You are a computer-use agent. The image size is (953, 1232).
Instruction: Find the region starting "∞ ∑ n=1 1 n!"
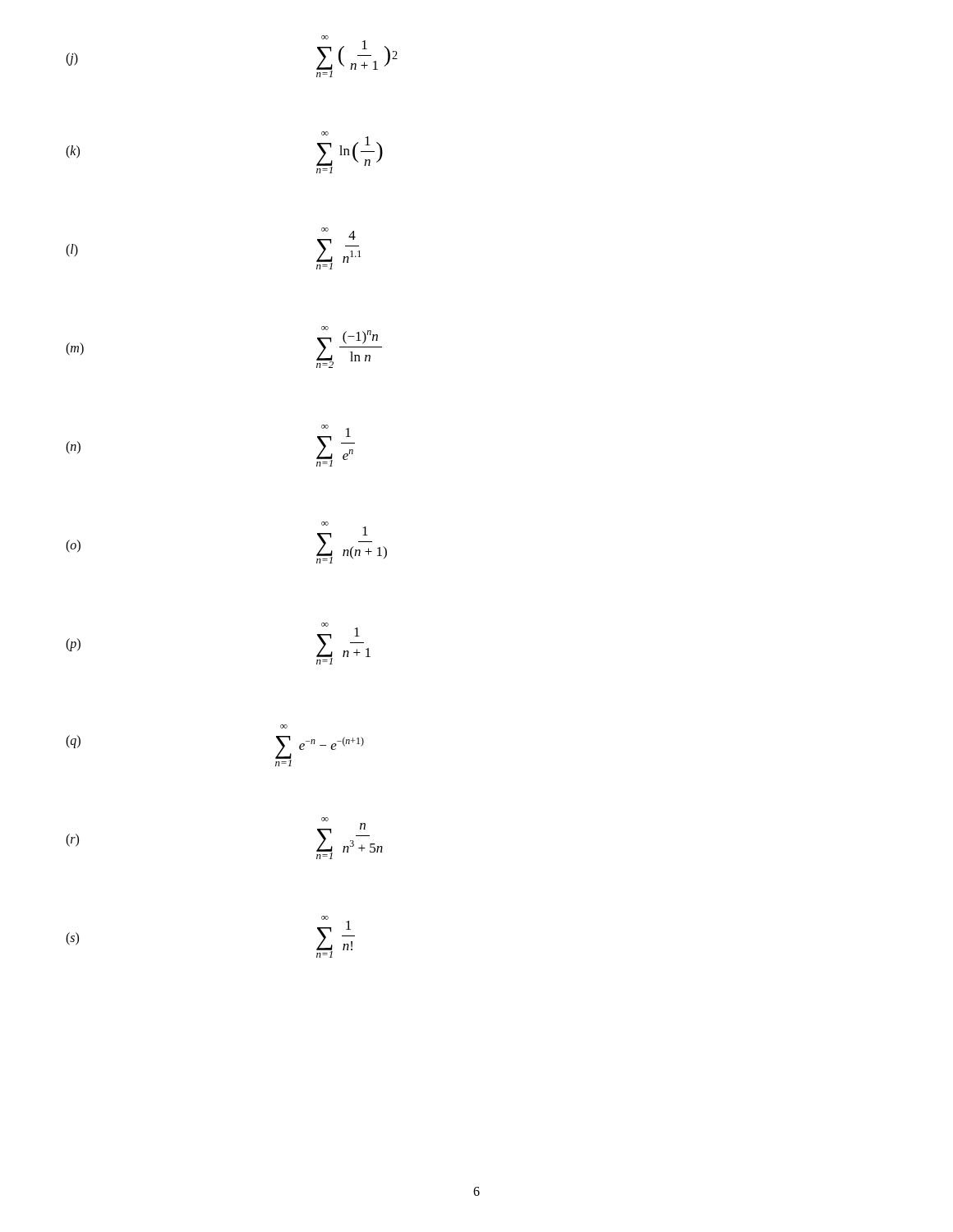click(x=336, y=936)
